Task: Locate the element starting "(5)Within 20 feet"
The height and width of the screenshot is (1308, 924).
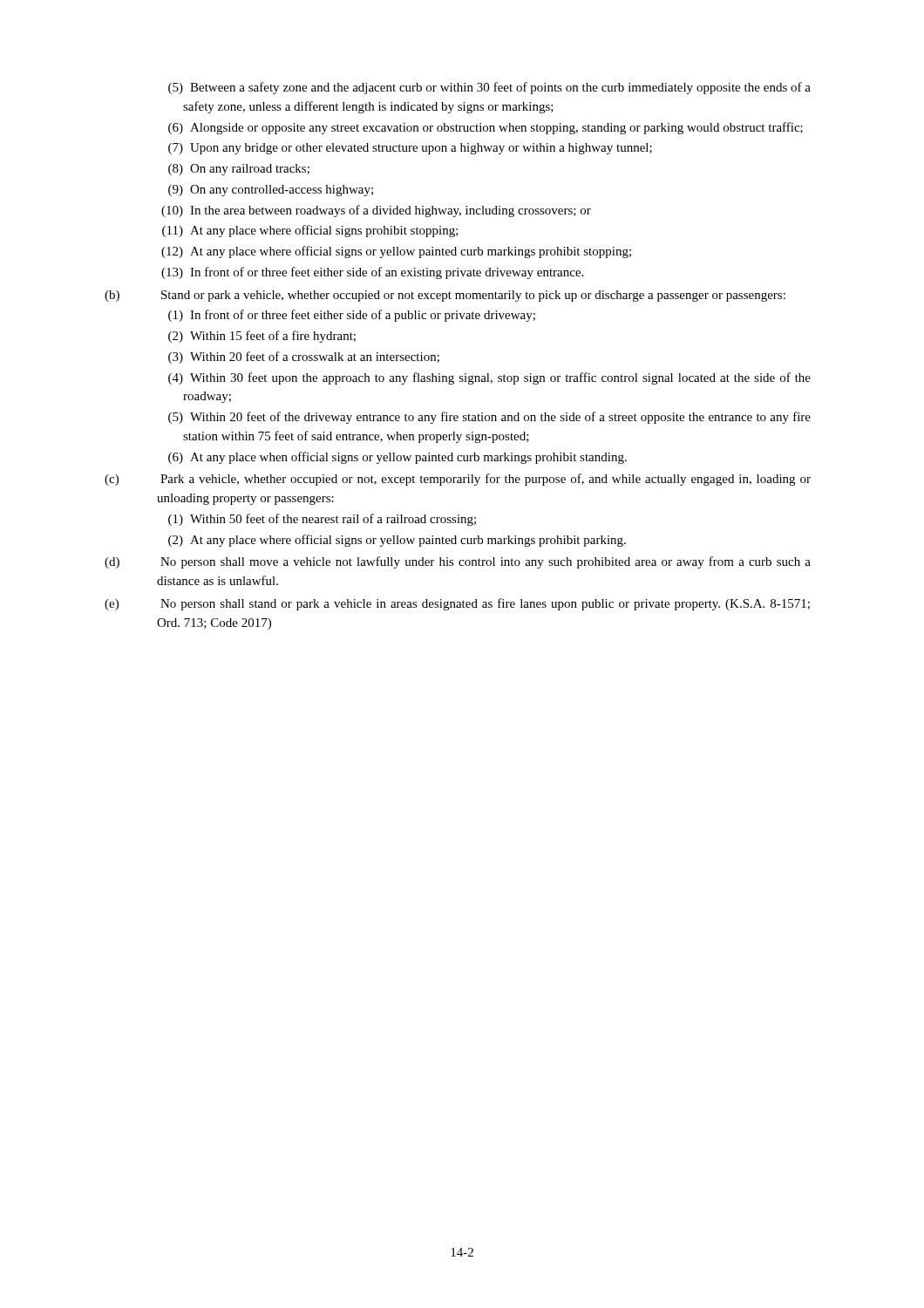Action: point(480,425)
